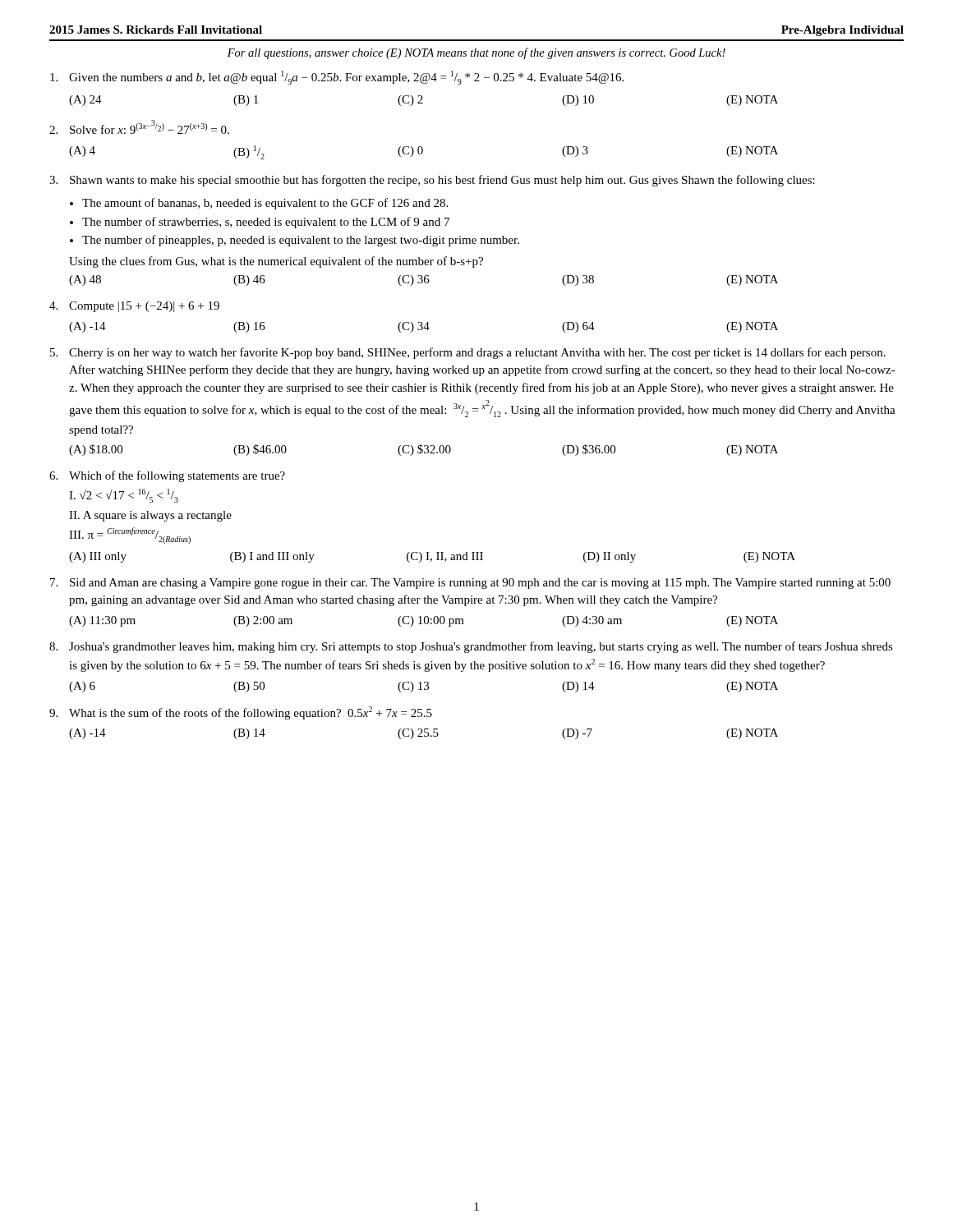This screenshot has height=1232, width=953.
Task: Where is the passage that starts "9. What is the sum of the"?
Action: [241, 713]
